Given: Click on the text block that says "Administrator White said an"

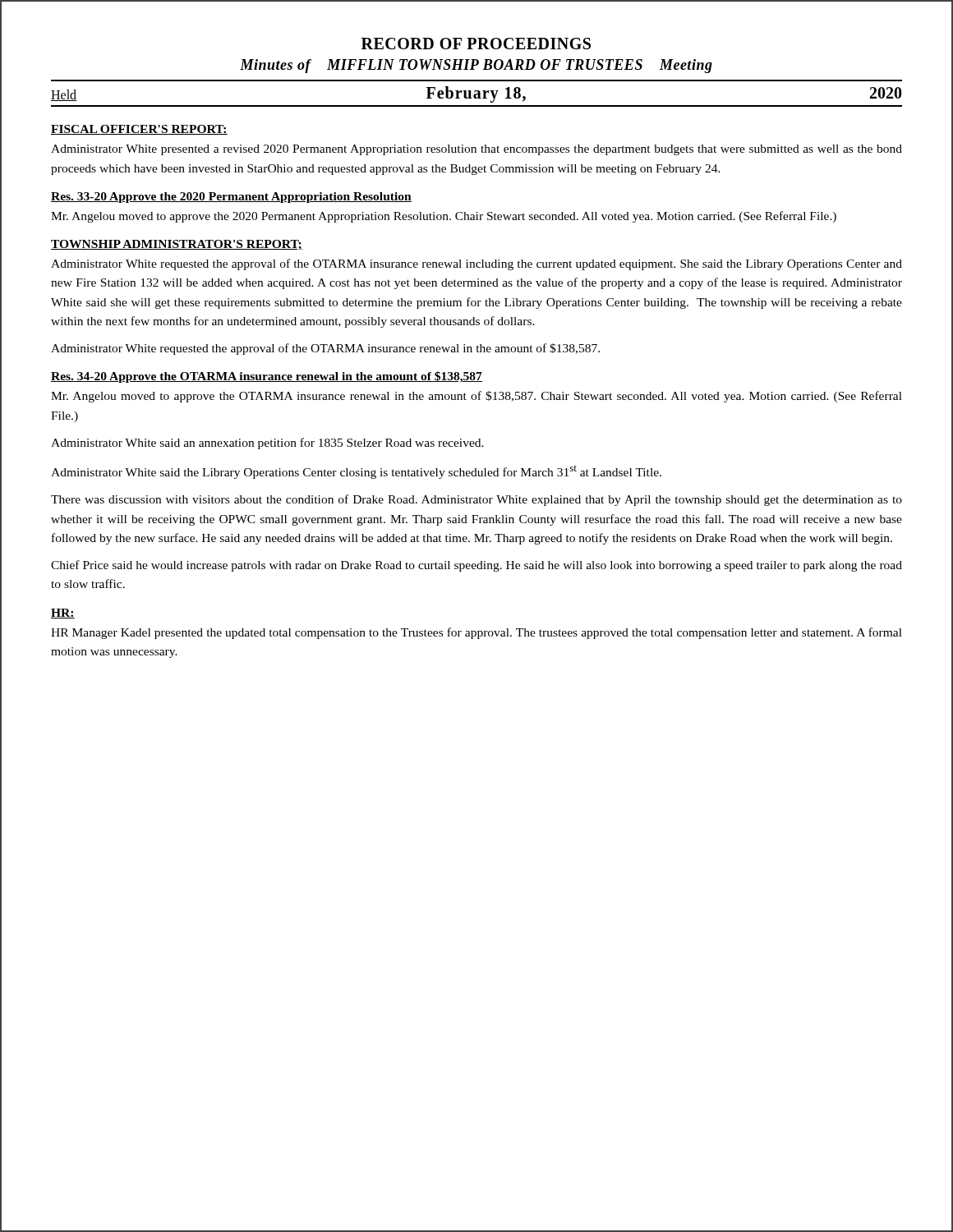Looking at the screenshot, I should pyautogui.click(x=268, y=442).
